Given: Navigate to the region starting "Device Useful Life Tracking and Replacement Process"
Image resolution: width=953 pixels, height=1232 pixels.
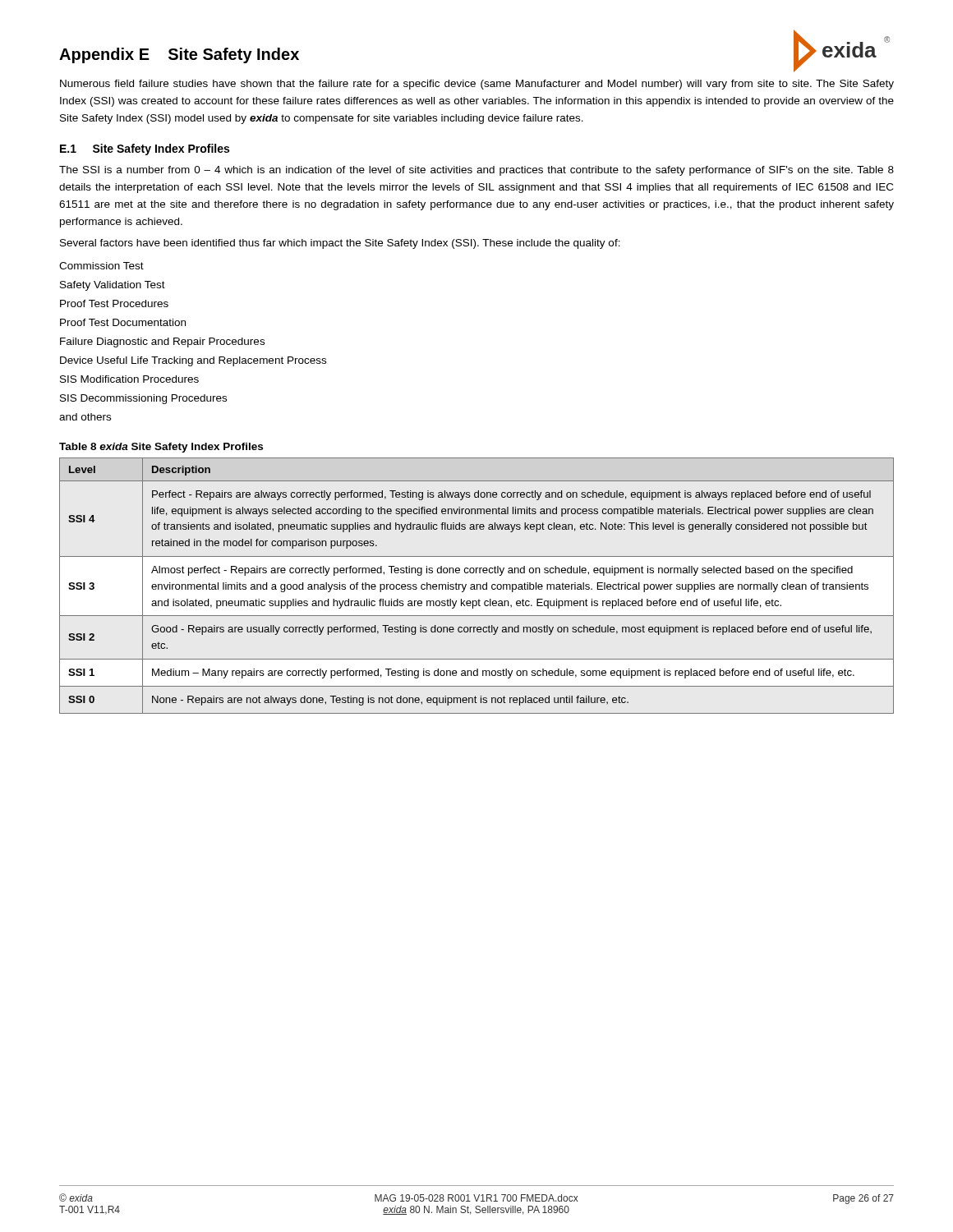Looking at the screenshot, I should click(x=193, y=360).
